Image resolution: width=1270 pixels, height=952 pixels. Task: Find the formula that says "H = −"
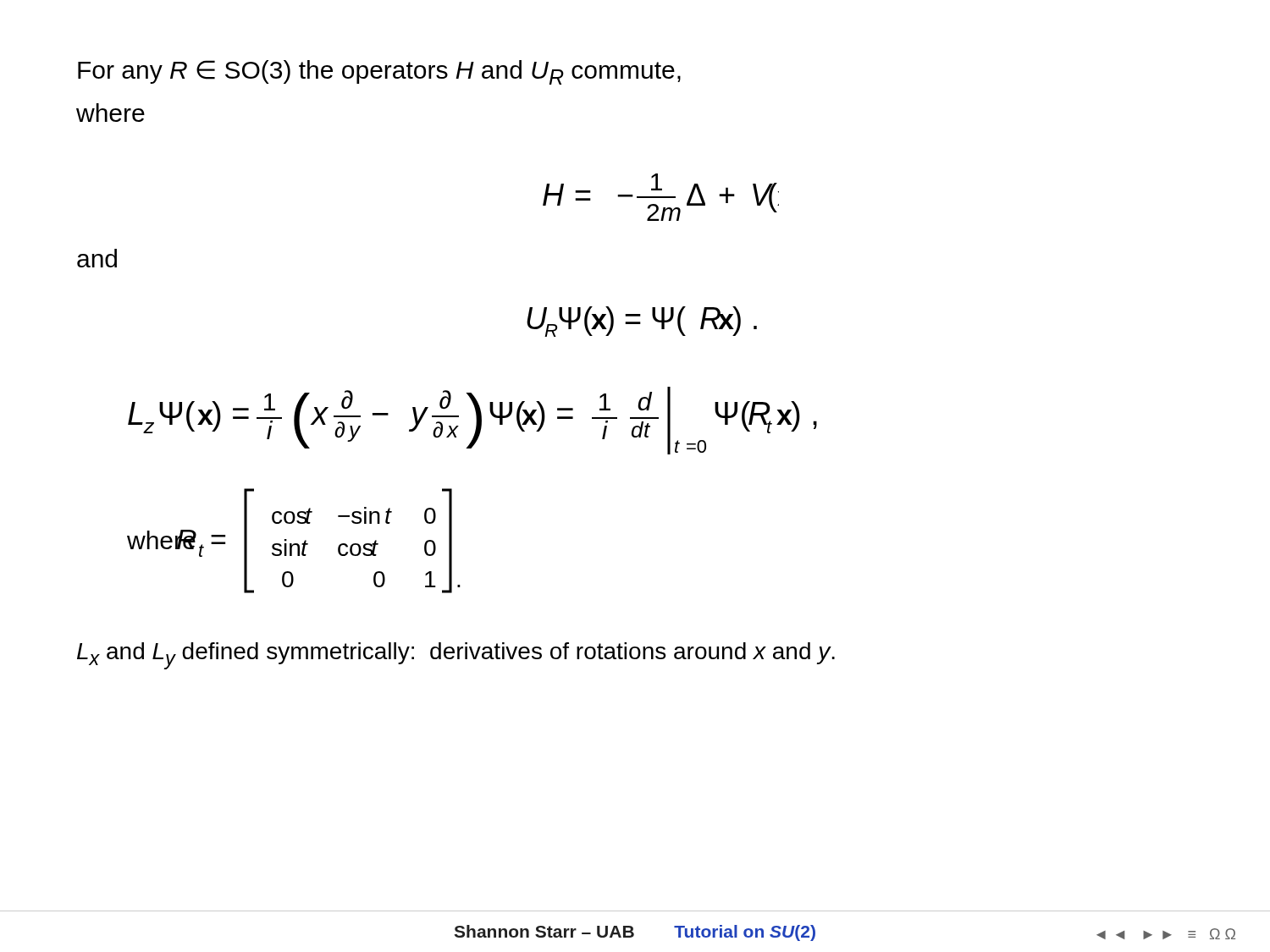(646, 196)
